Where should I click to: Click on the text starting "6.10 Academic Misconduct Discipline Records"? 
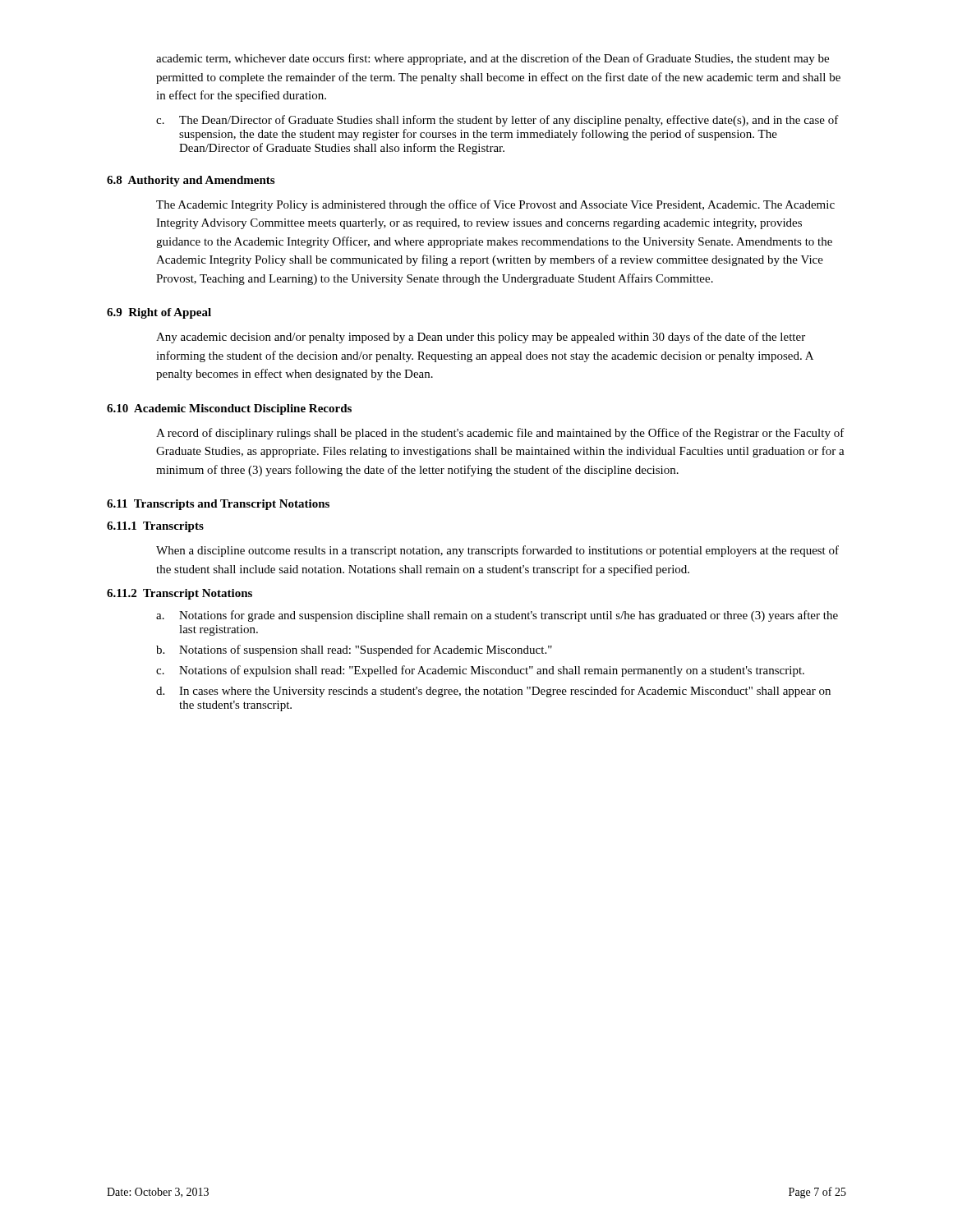point(229,408)
